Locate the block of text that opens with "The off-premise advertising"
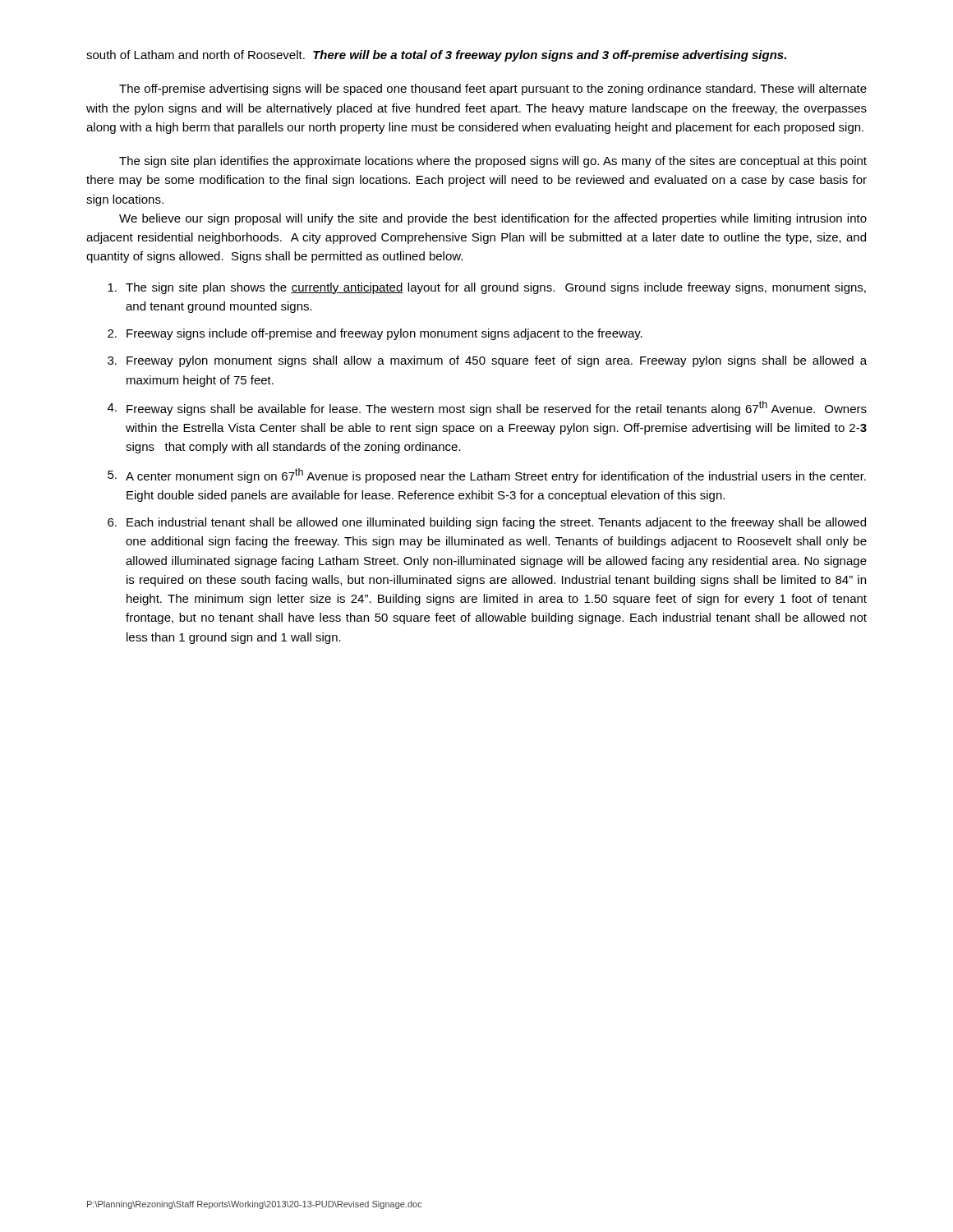The image size is (953, 1232). 476,108
